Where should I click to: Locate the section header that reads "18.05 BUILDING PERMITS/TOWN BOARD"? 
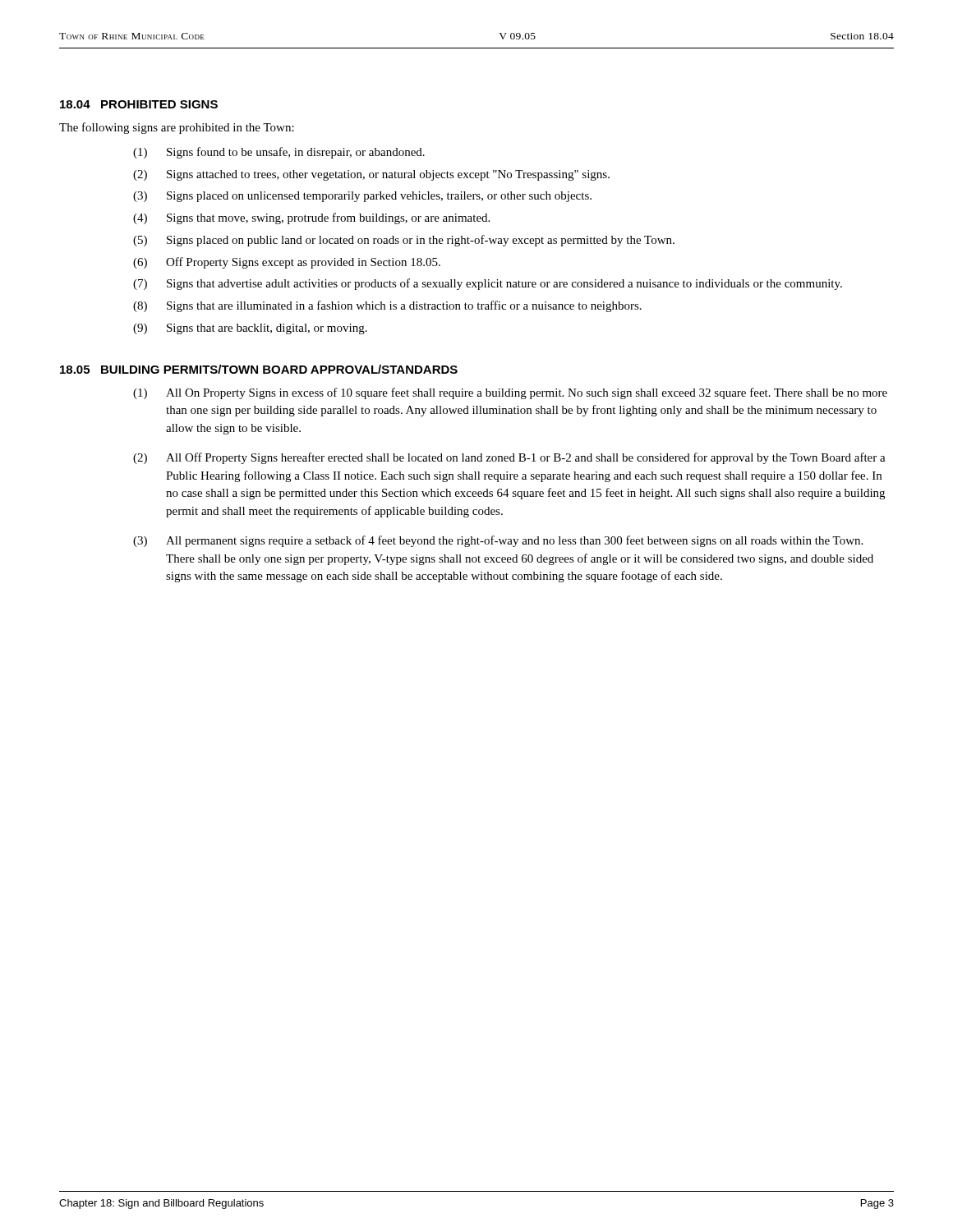pyautogui.click(x=259, y=369)
